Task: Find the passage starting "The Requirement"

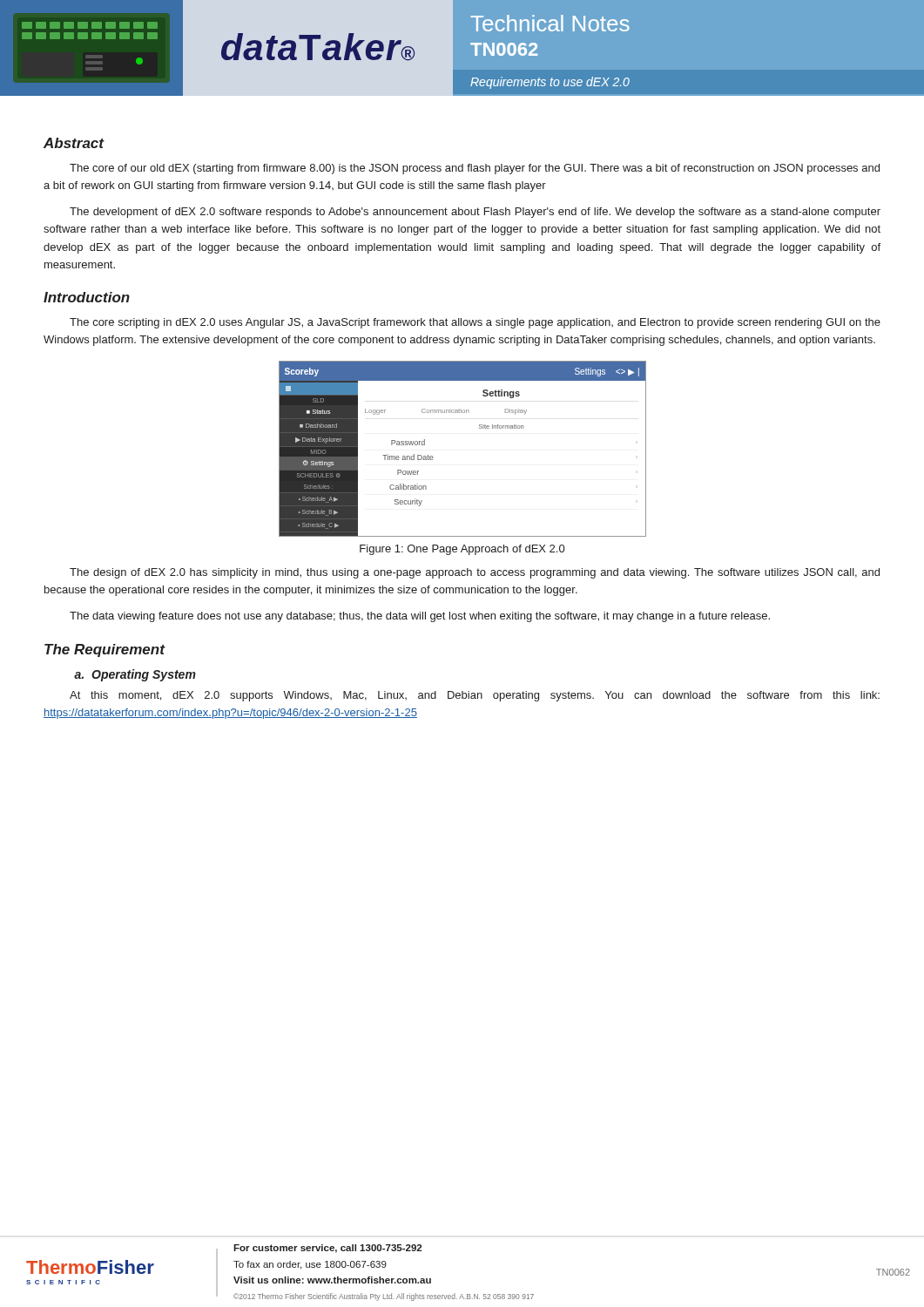Action: coord(104,649)
